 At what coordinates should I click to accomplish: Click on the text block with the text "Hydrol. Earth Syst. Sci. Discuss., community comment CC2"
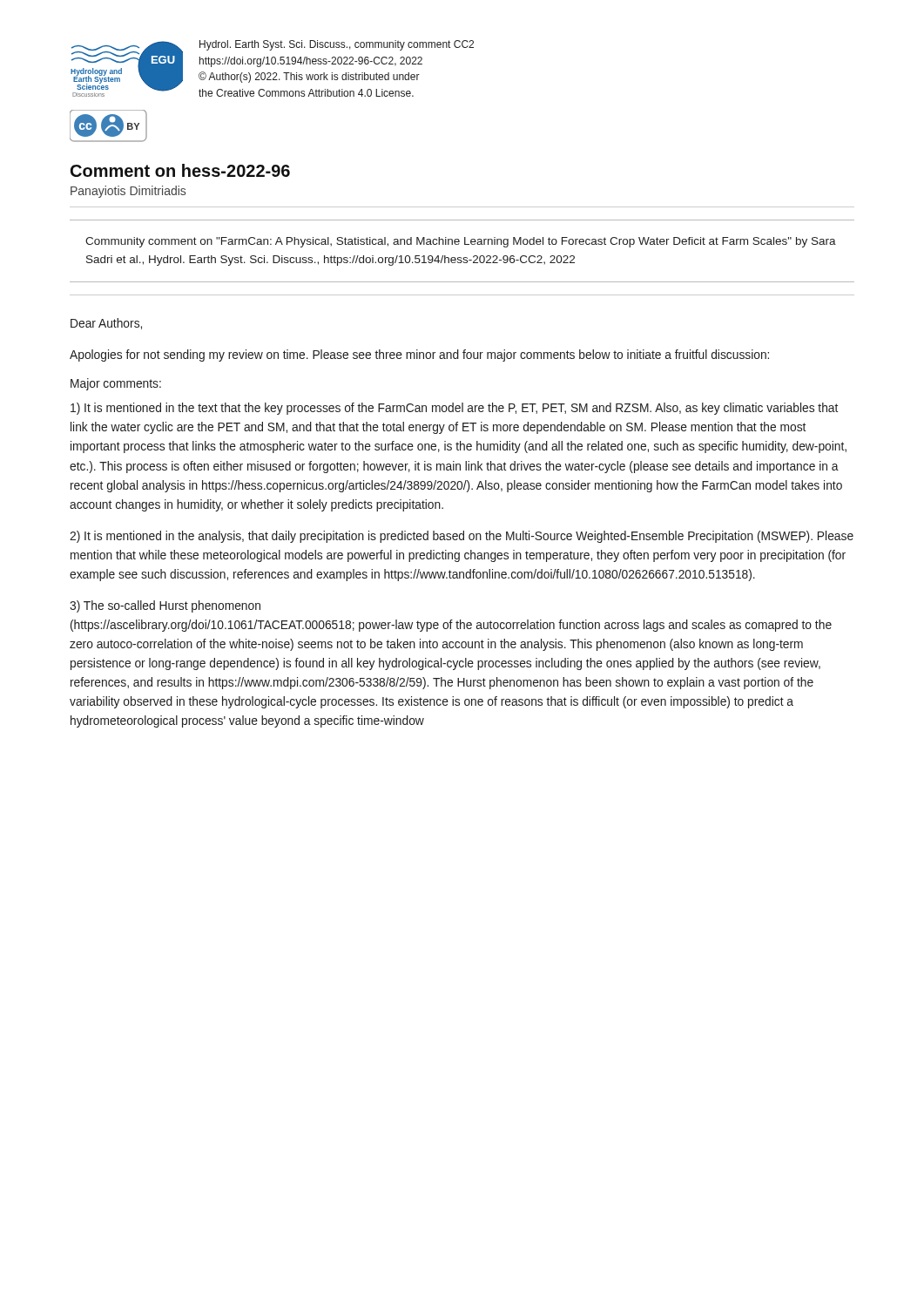(336, 69)
